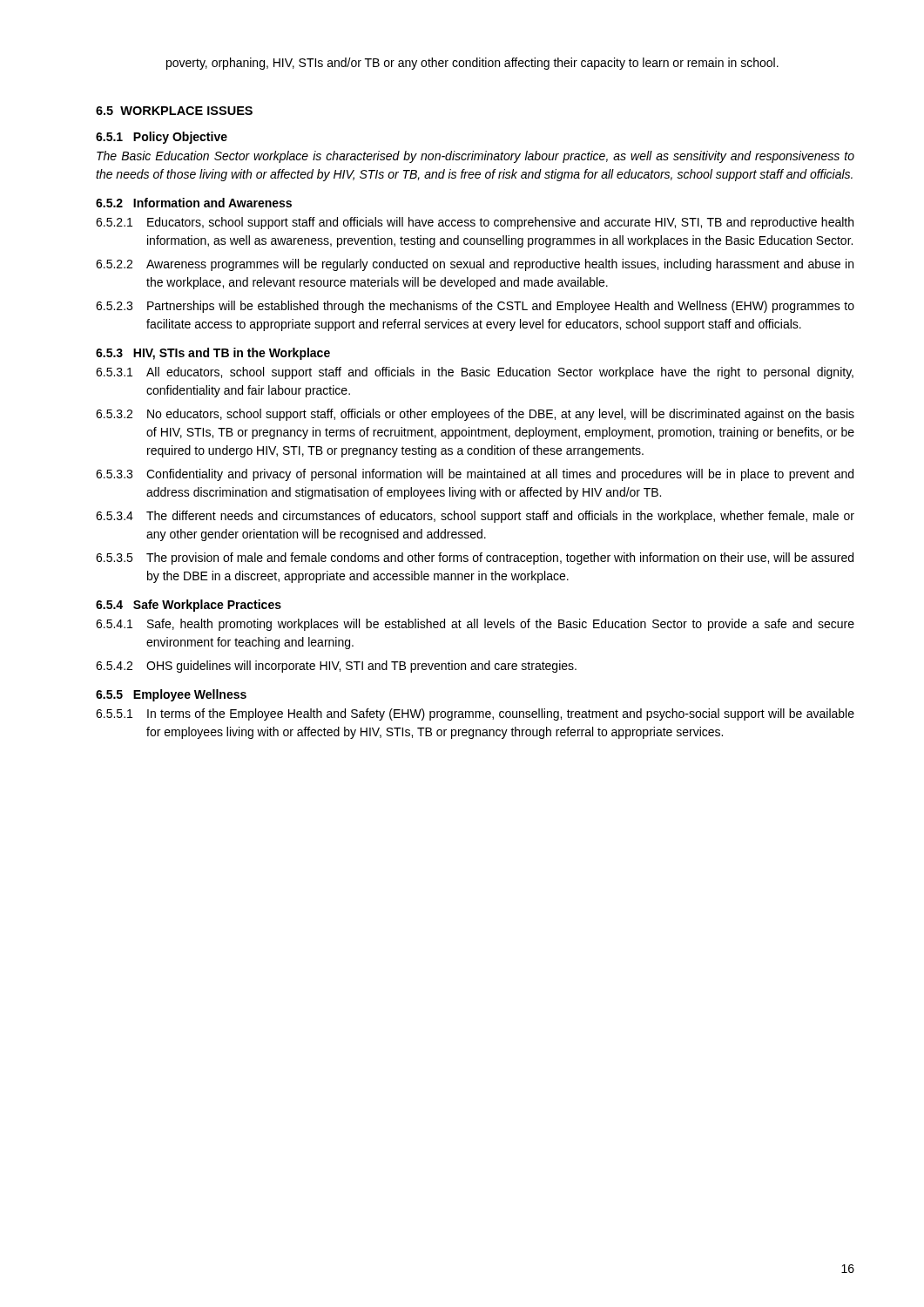Locate the passage starting "6.5.3.2 No educators,"
The width and height of the screenshot is (924, 1307).
pyautogui.click(x=475, y=433)
